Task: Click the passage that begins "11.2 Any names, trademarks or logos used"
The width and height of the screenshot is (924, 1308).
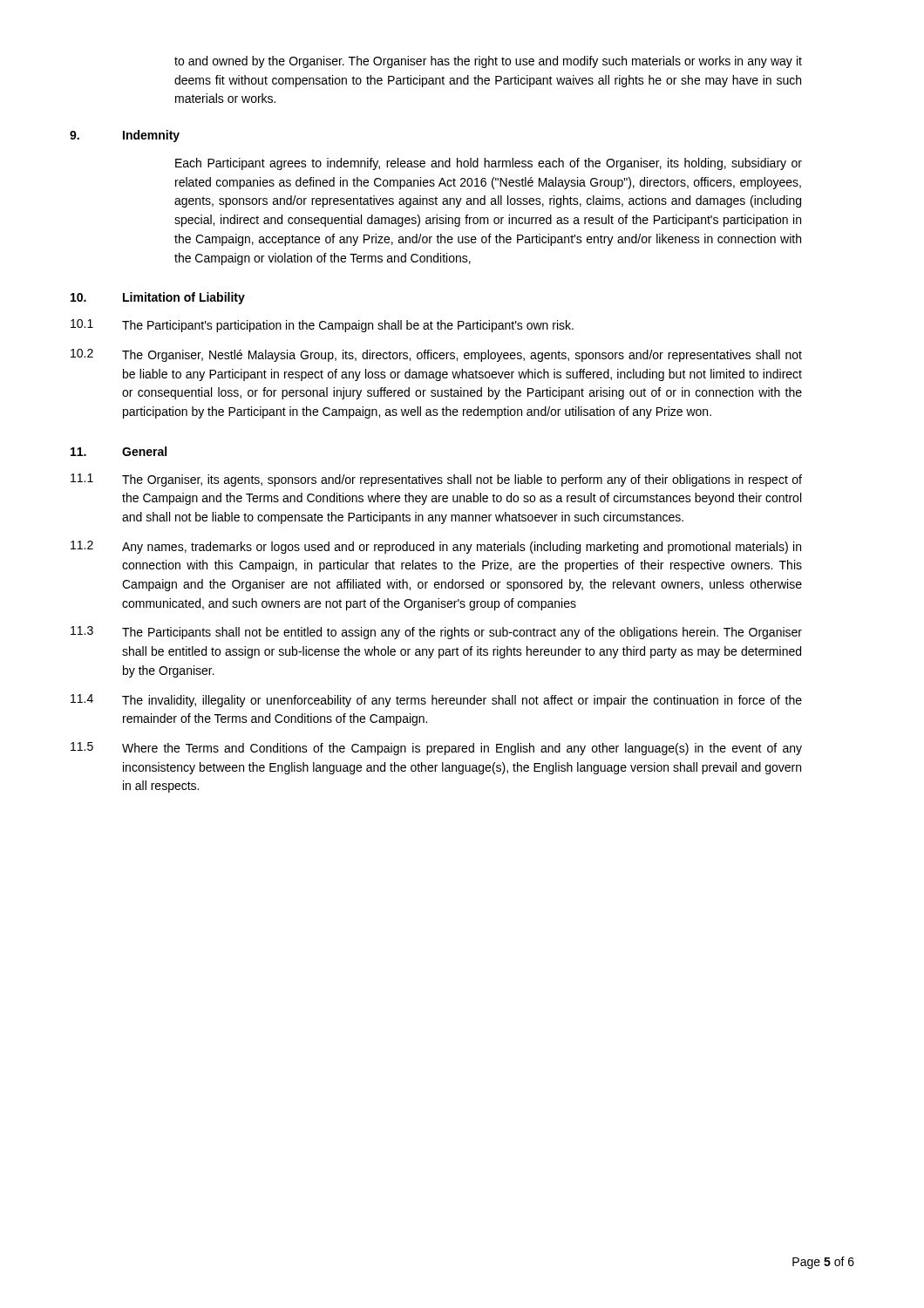Action: 436,576
